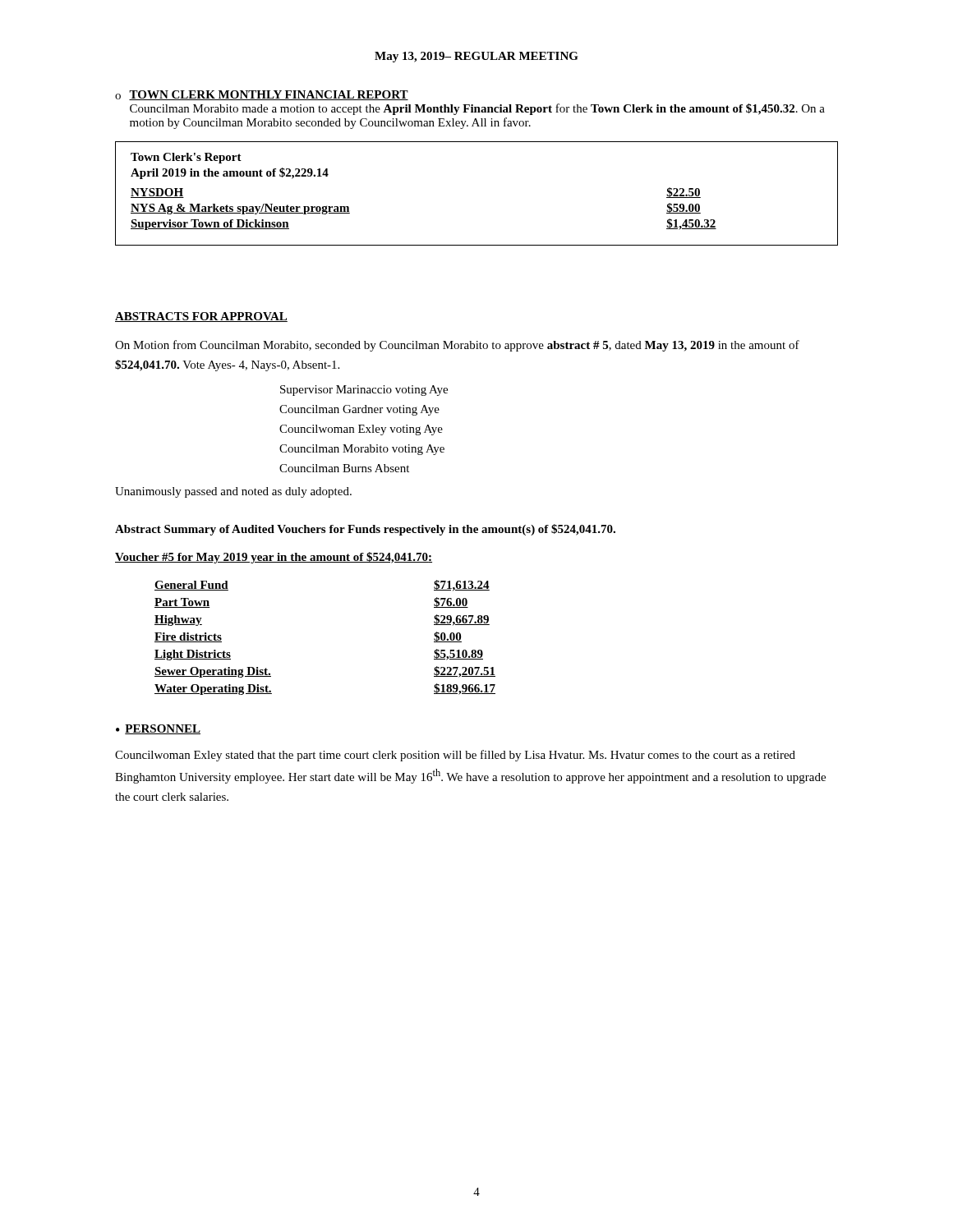Locate the list item that says "• PERSONNEL Councilwoman Exley stated that the"
Screen dimensions: 1232x953
pyautogui.click(x=476, y=764)
